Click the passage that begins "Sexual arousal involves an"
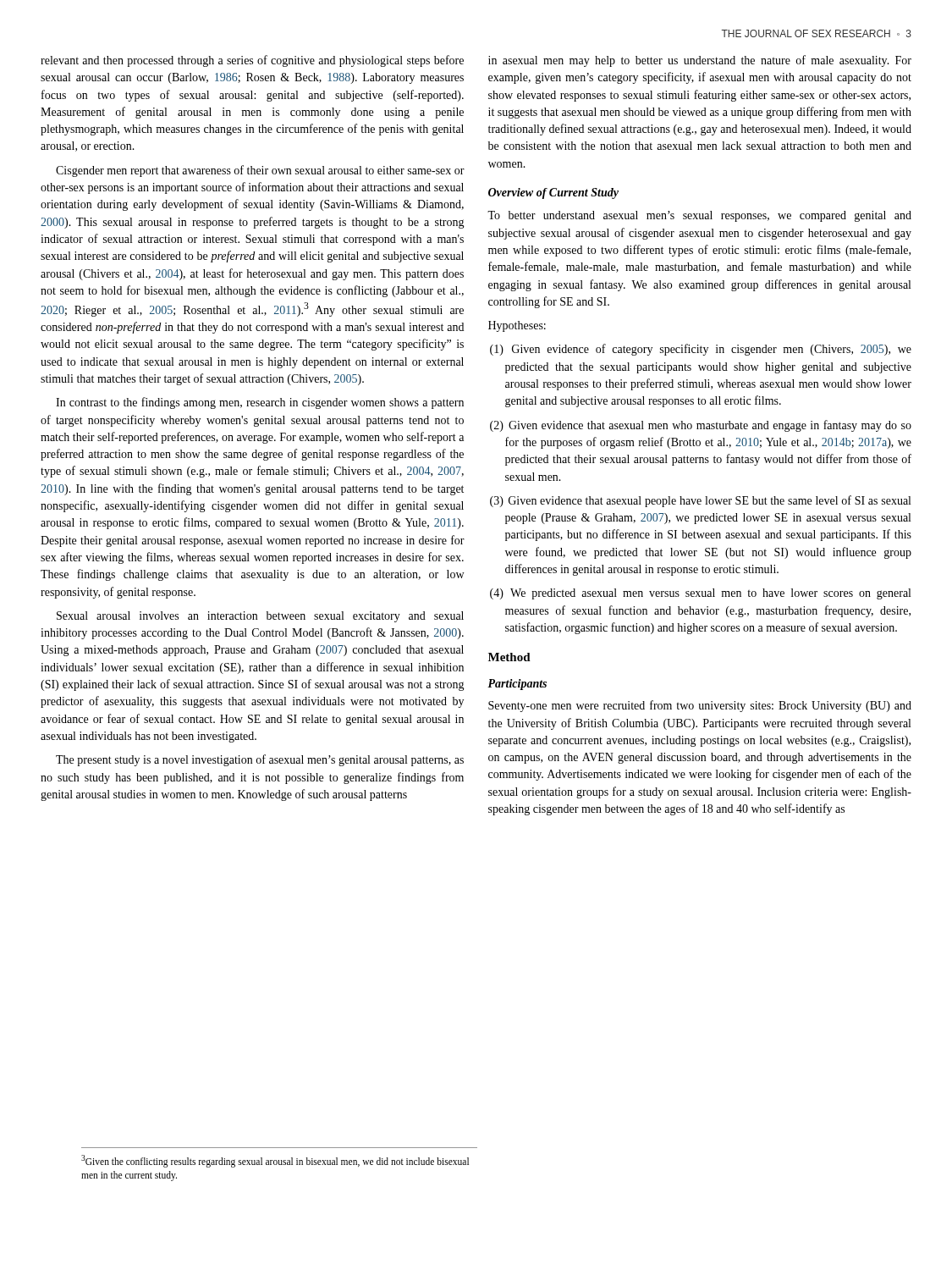The height and width of the screenshot is (1270, 952). pyautogui.click(x=252, y=677)
